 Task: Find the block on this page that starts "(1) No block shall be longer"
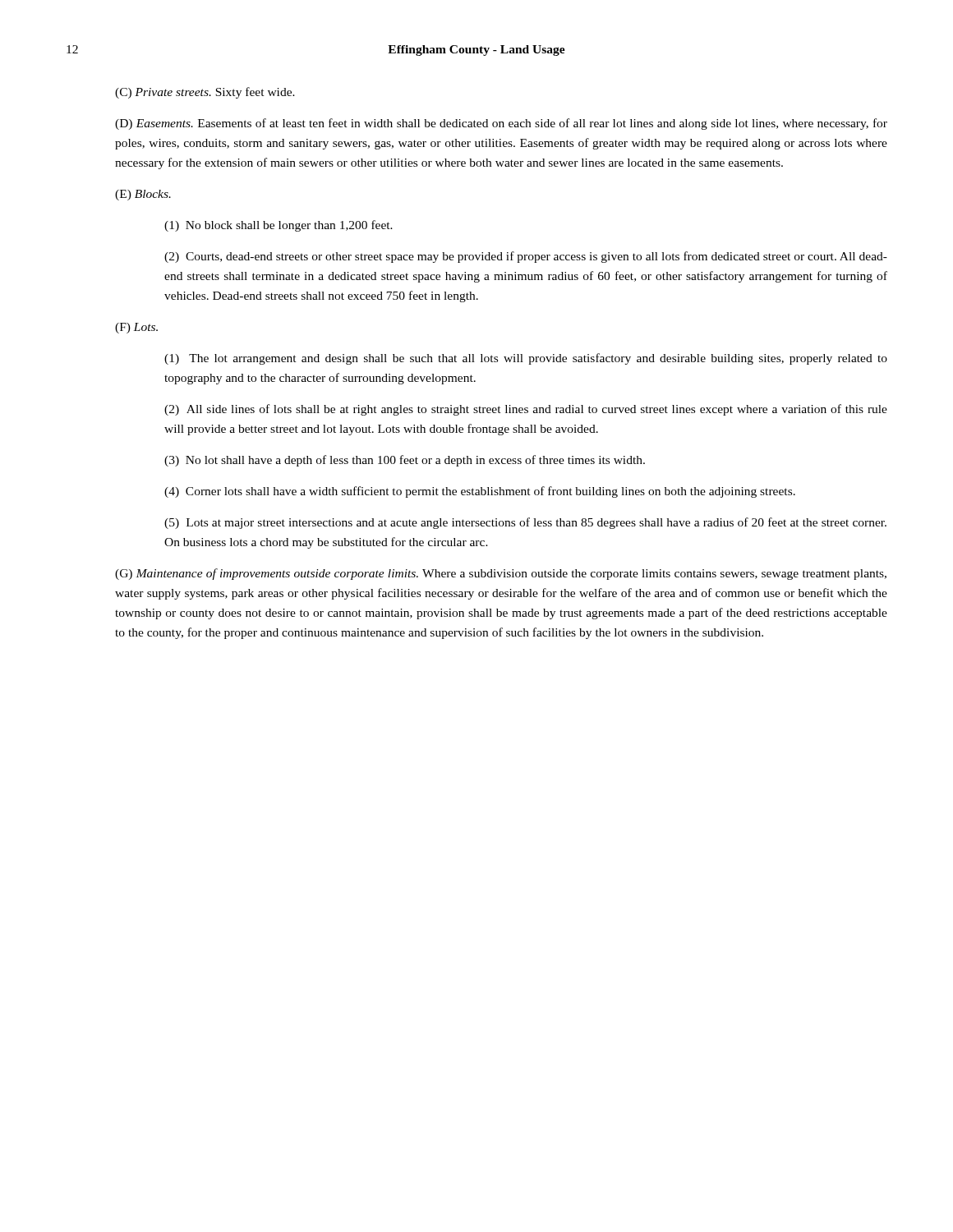click(x=279, y=225)
